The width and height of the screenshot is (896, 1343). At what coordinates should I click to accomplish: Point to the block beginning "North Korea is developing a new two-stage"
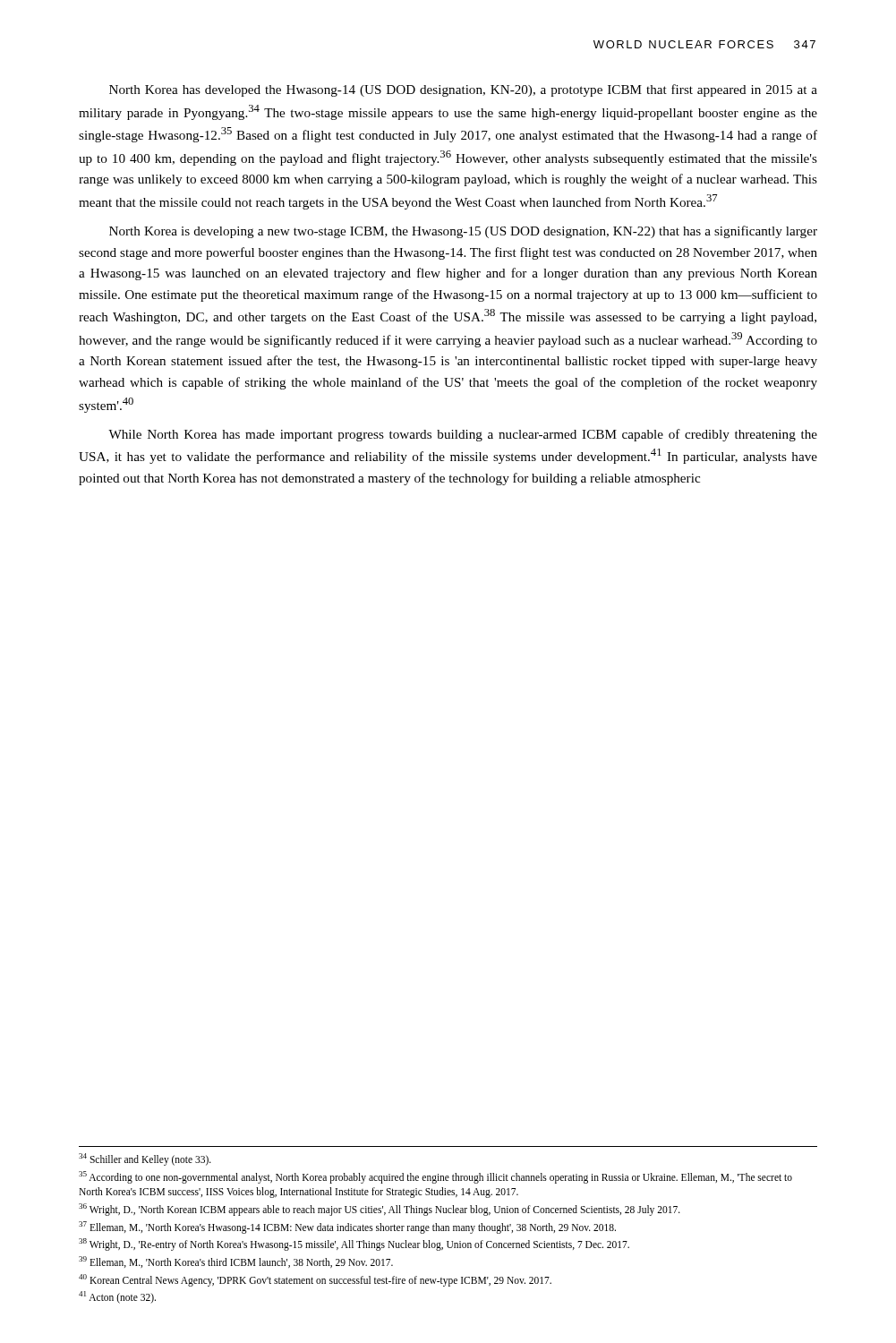[448, 318]
